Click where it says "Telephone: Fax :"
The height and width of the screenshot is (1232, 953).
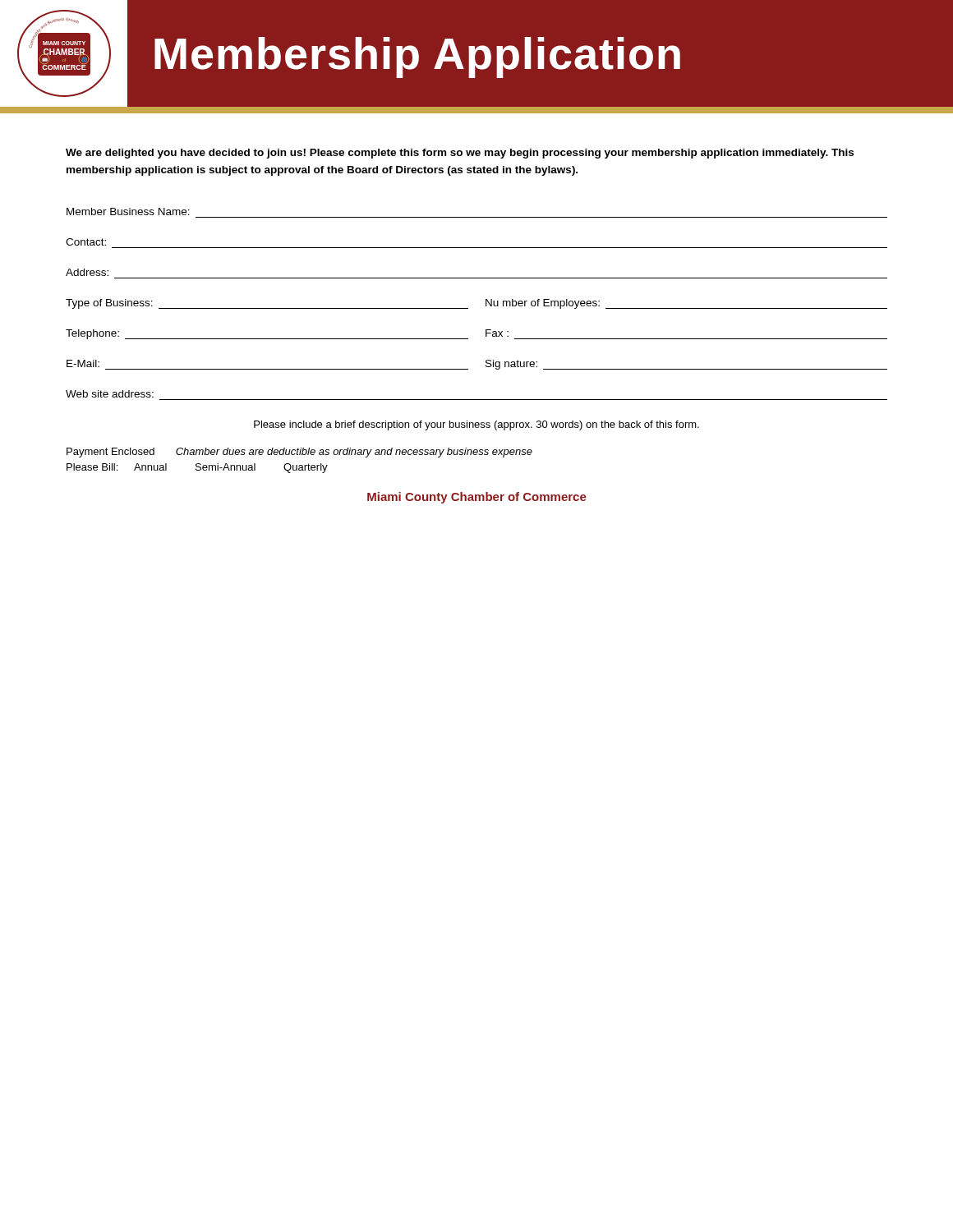[476, 331]
